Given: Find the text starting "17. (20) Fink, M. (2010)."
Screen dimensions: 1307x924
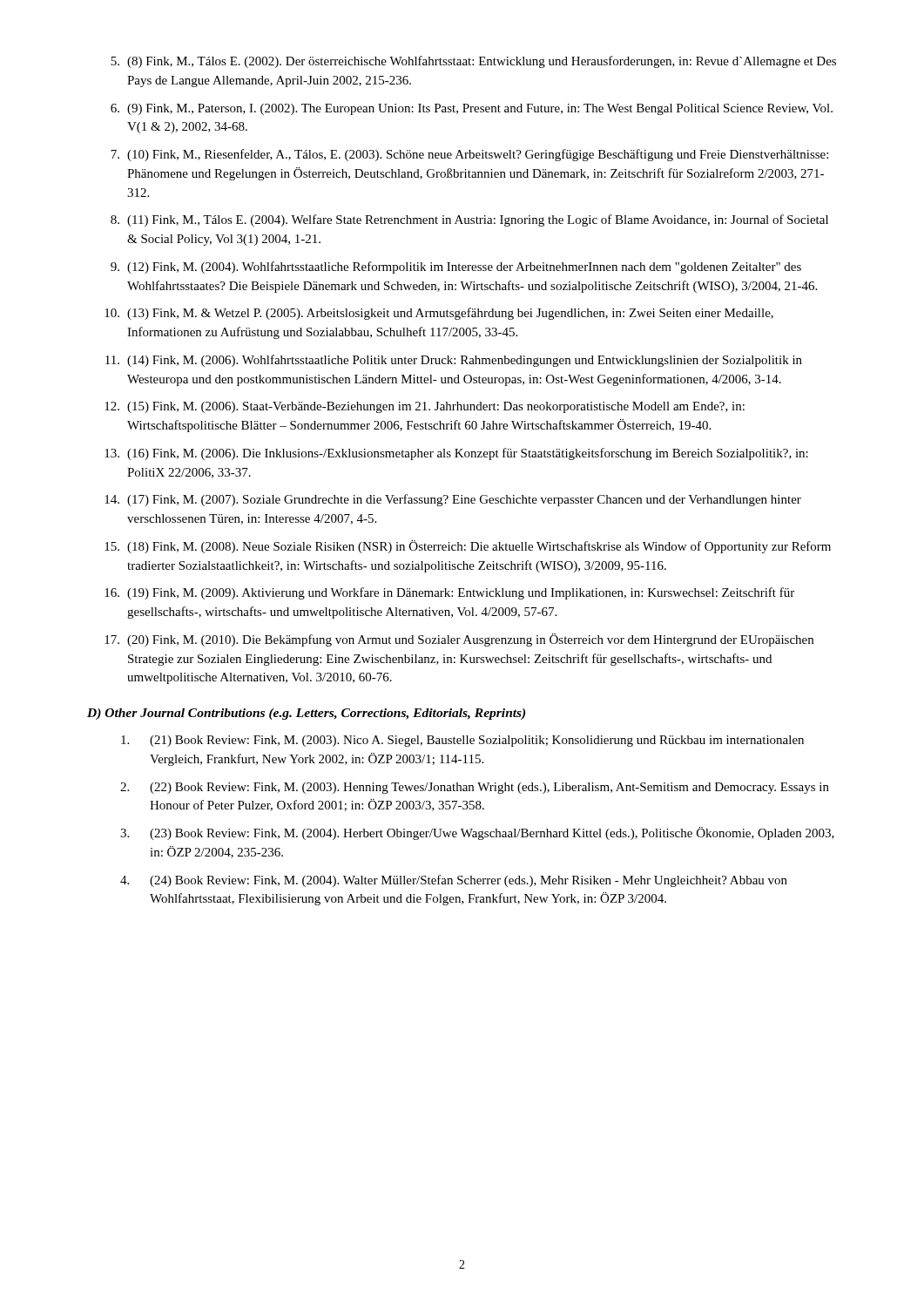Looking at the screenshot, I should point(462,659).
